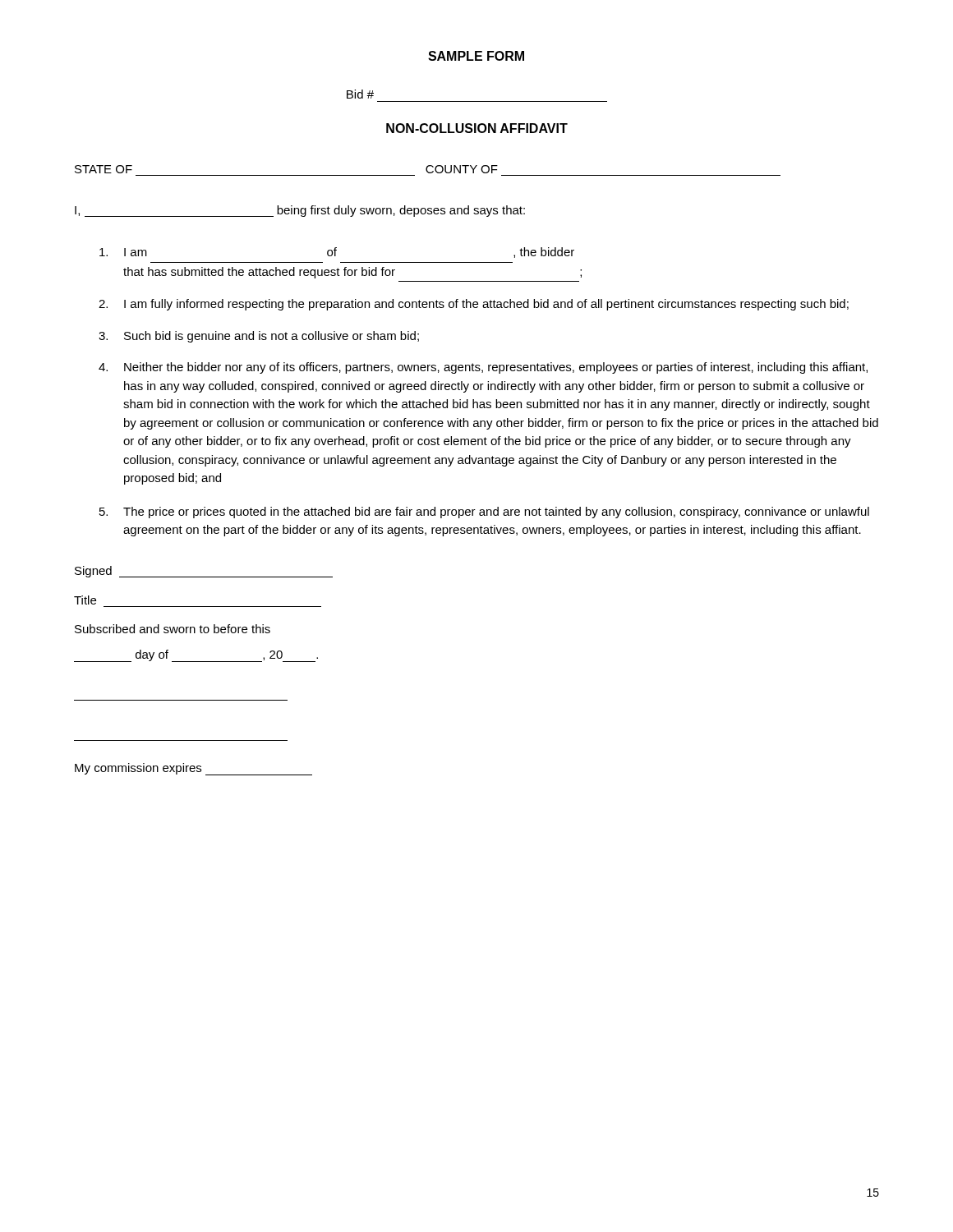Image resolution: width=953 pixels, height=1232 pixels.
Task: Point to the text block starting "day of , 20 ."
Action: pyautogui.click(x=197, y=654)
